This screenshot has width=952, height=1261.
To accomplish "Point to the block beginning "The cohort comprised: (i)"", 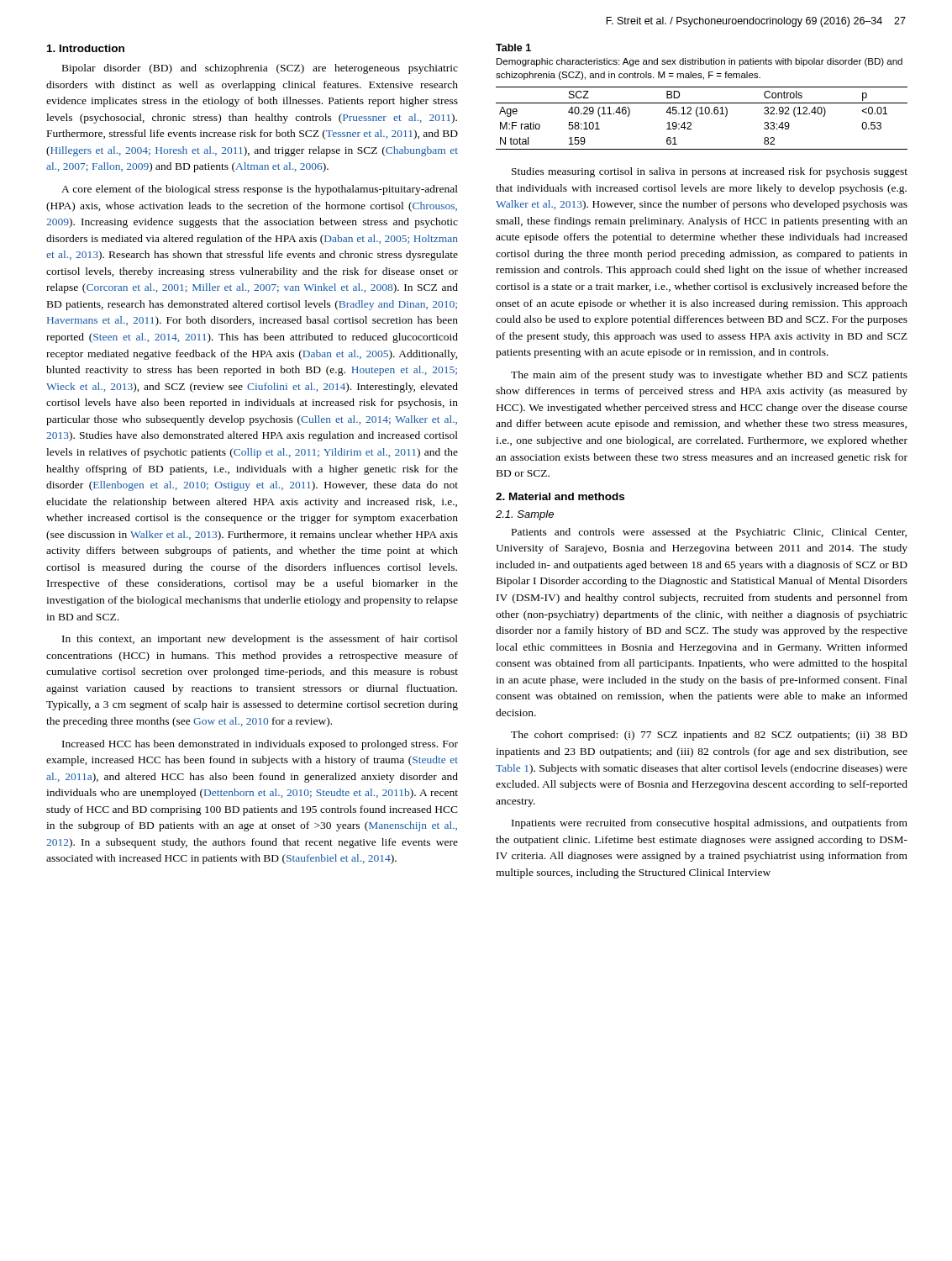I will [x=702, y=768].
